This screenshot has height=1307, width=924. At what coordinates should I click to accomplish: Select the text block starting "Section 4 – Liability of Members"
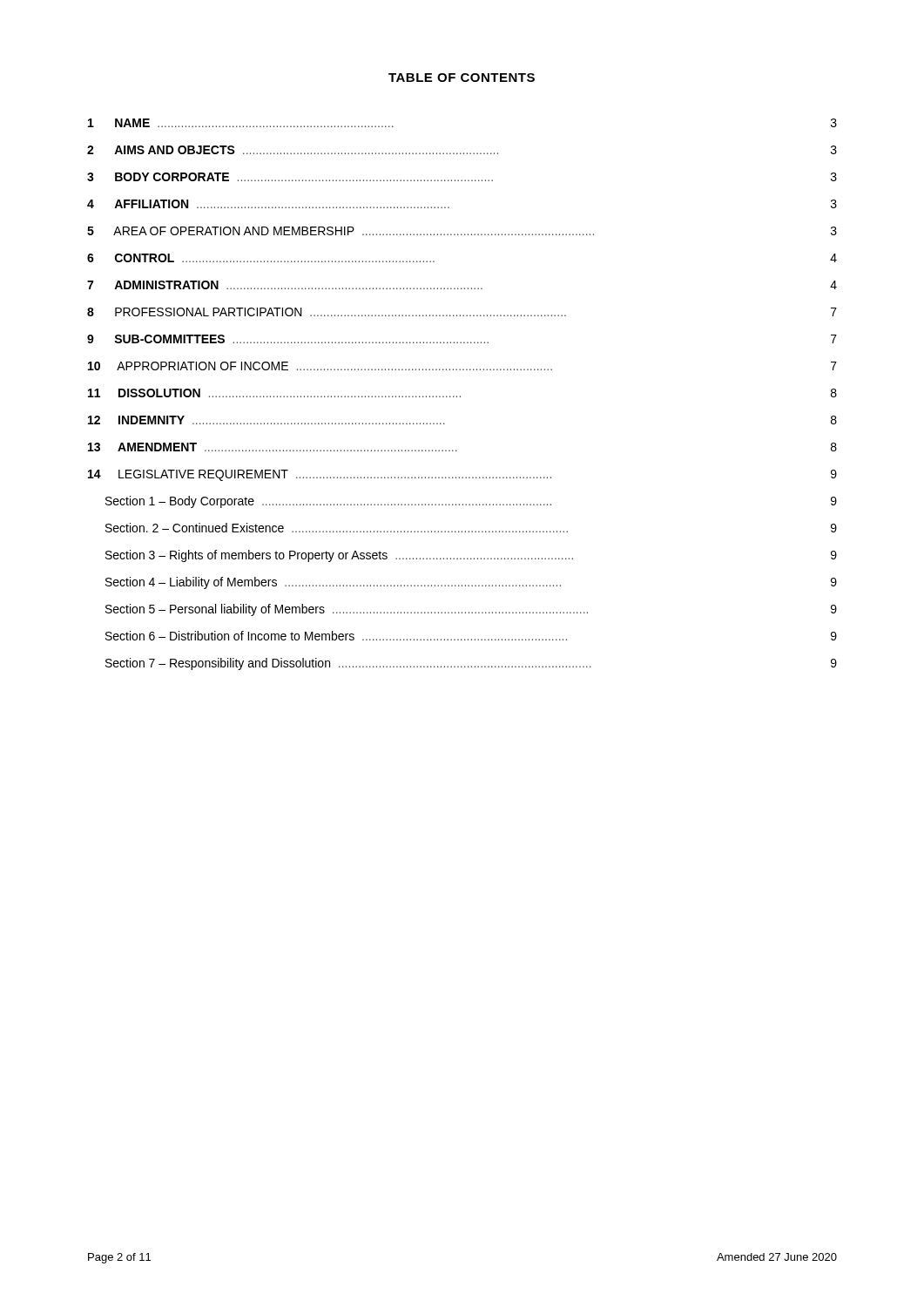click(471, 582)
